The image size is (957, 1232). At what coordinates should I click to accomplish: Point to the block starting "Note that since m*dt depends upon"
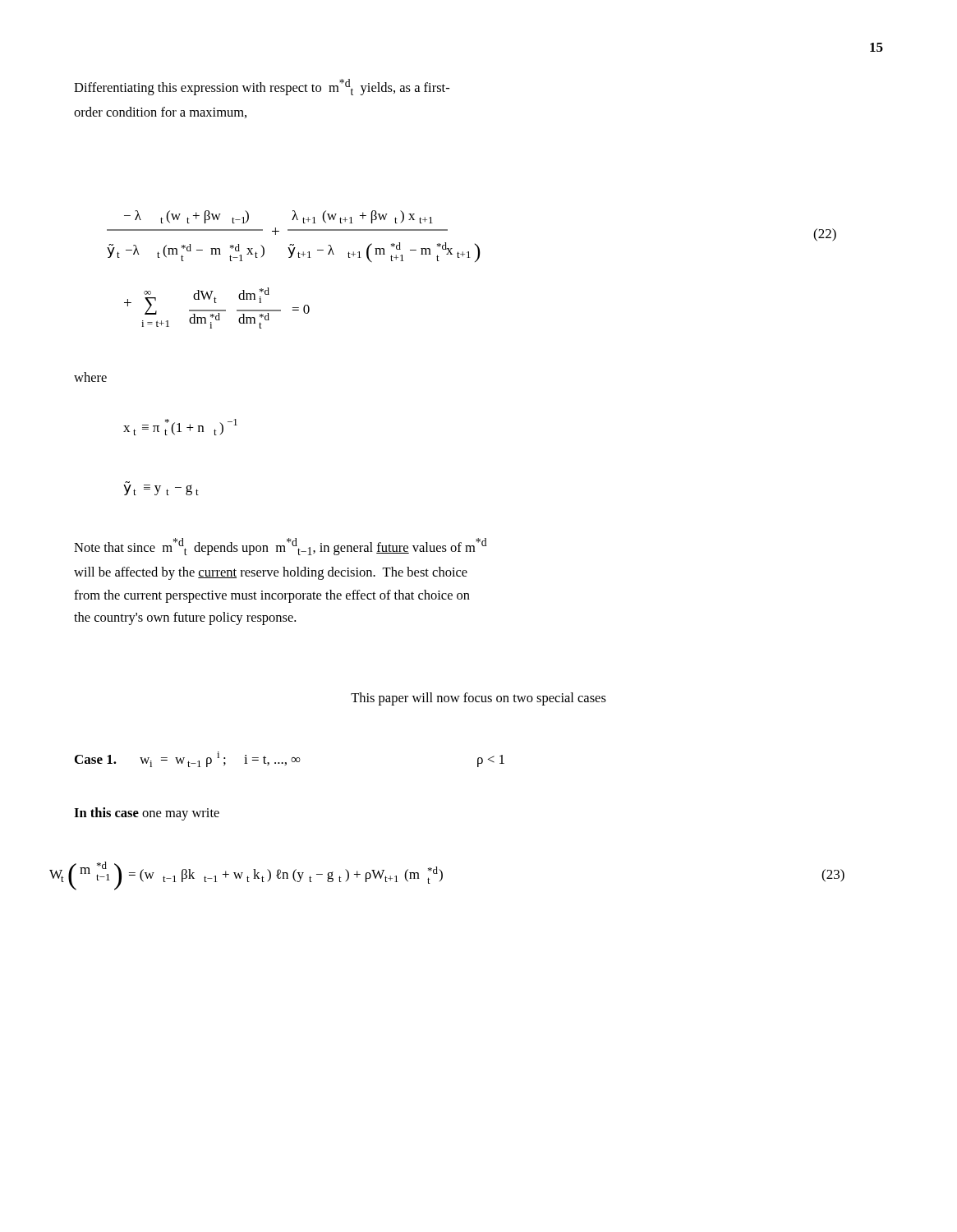[280, 581]
